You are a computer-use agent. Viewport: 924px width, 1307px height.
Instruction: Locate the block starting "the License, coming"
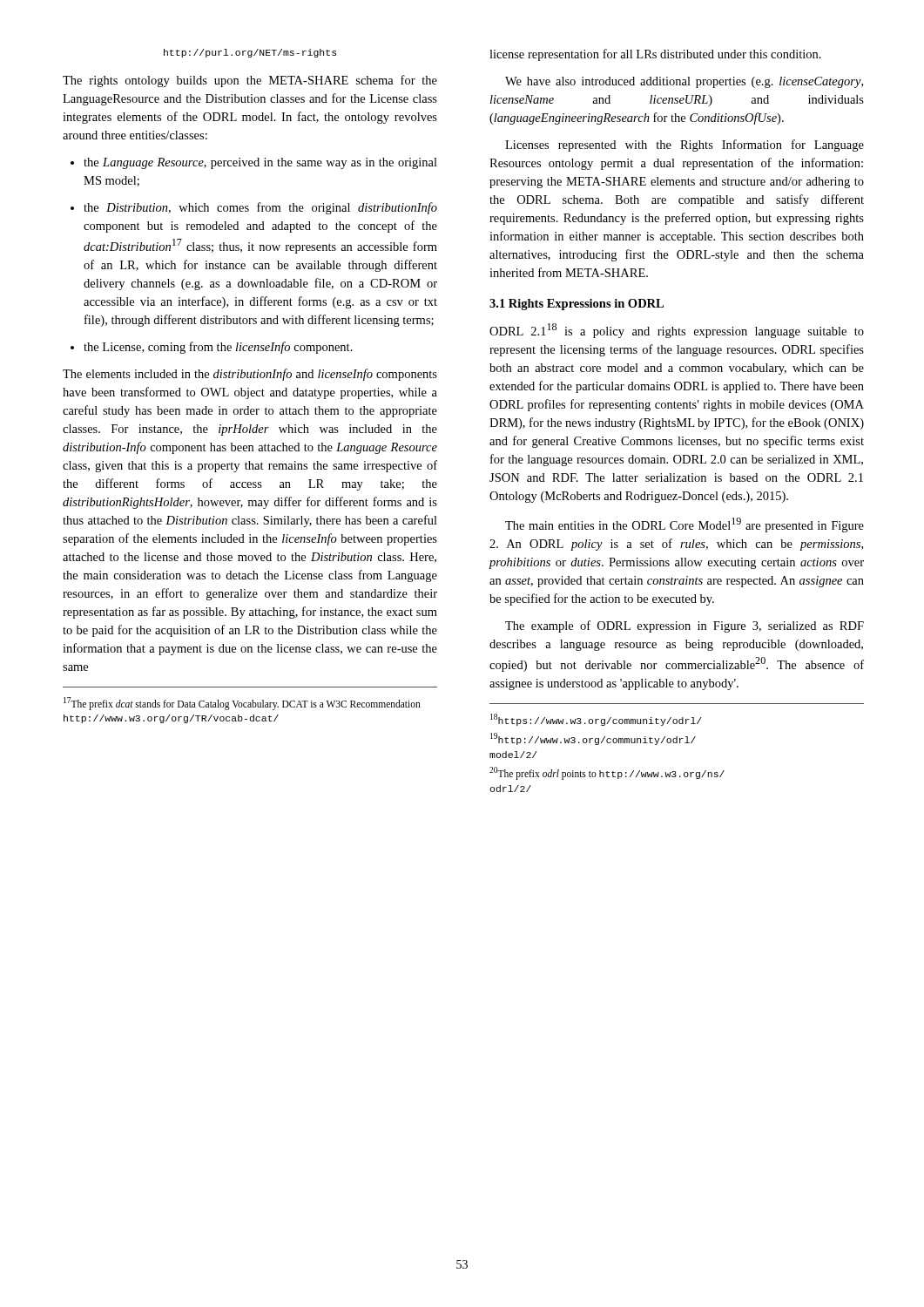click(218, 347)
